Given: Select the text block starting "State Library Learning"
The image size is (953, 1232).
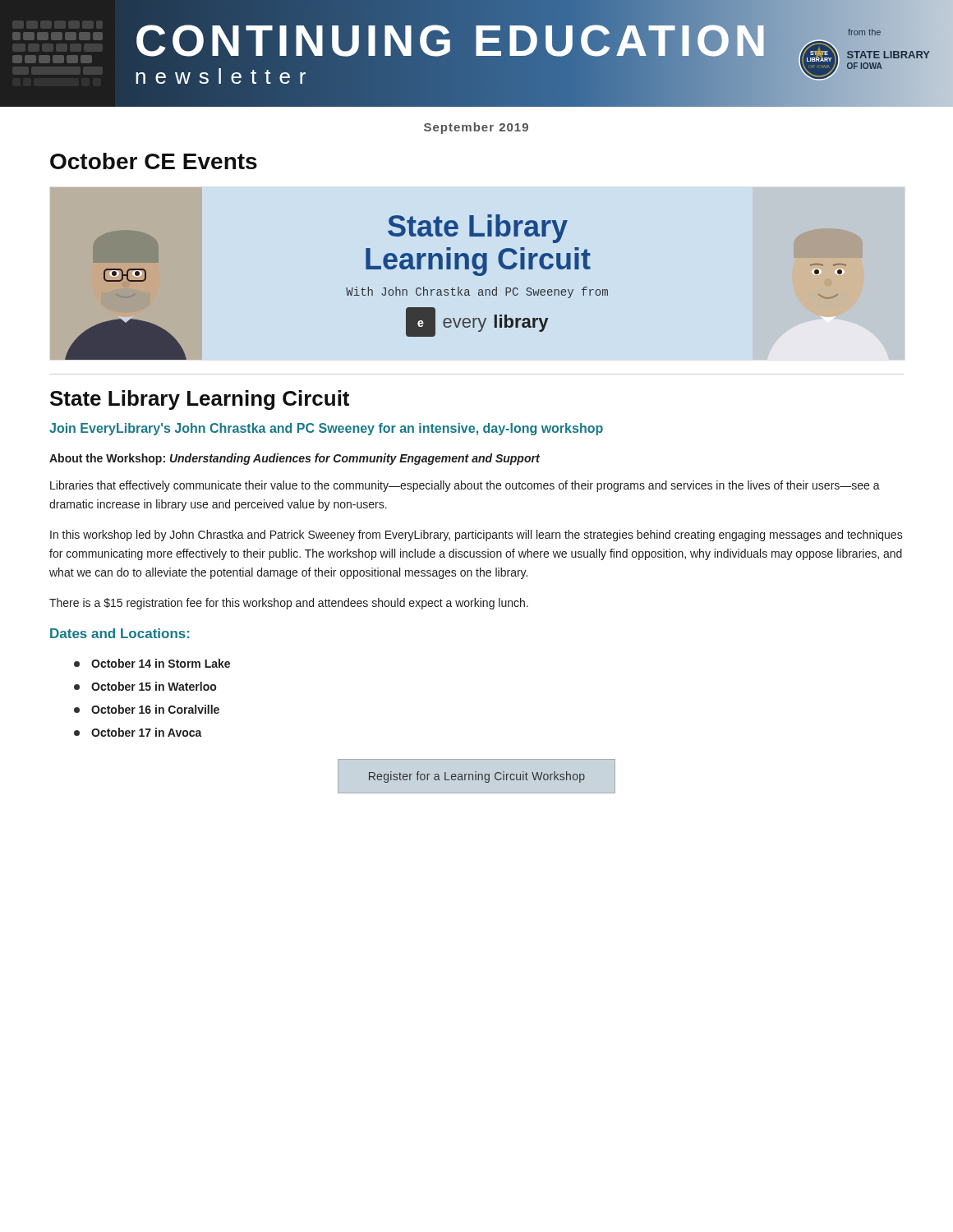Looking at the screenshot, I should (x=199, y=398).
